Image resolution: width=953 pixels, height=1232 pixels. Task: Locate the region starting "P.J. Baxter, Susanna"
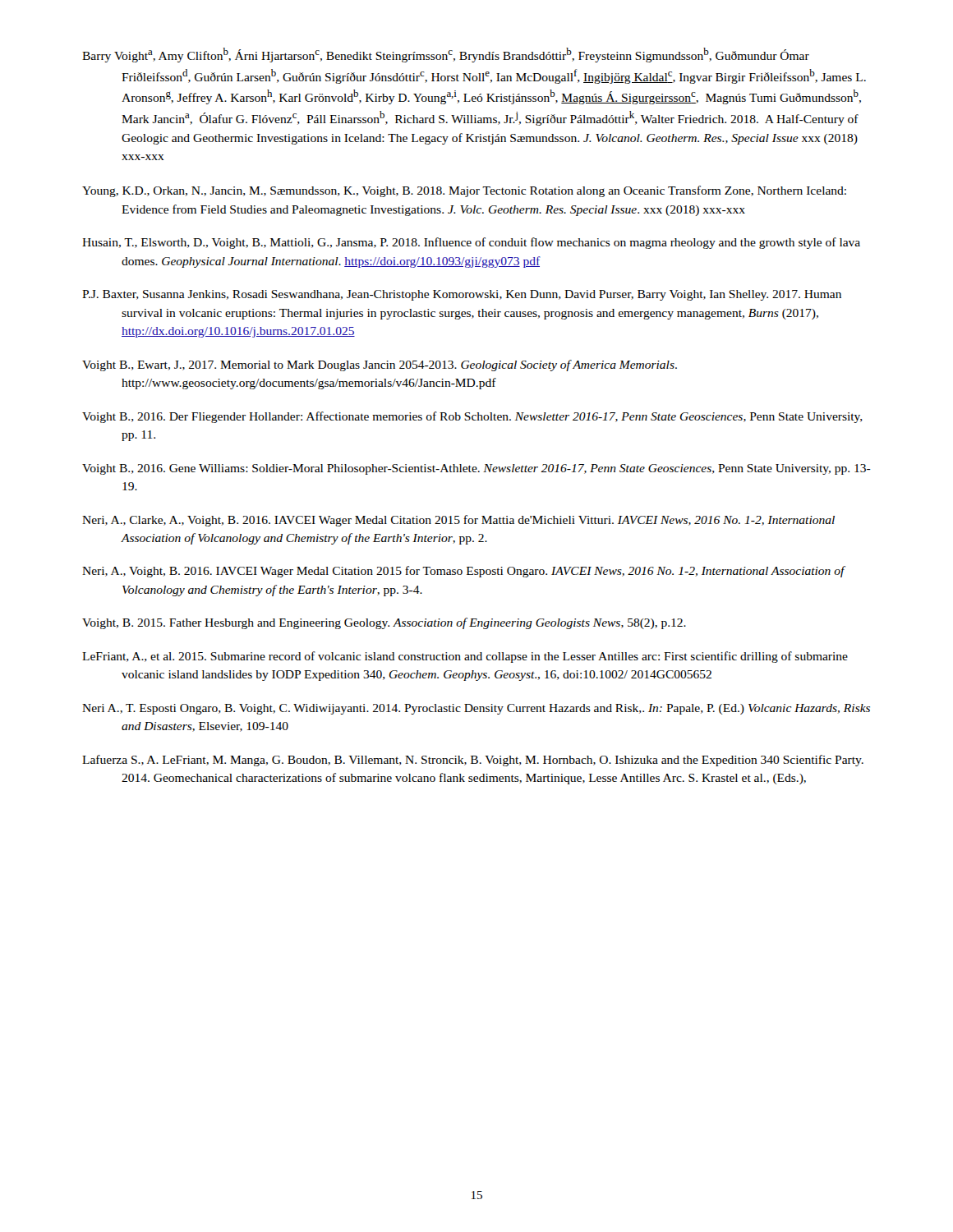[x=476, y=313]
